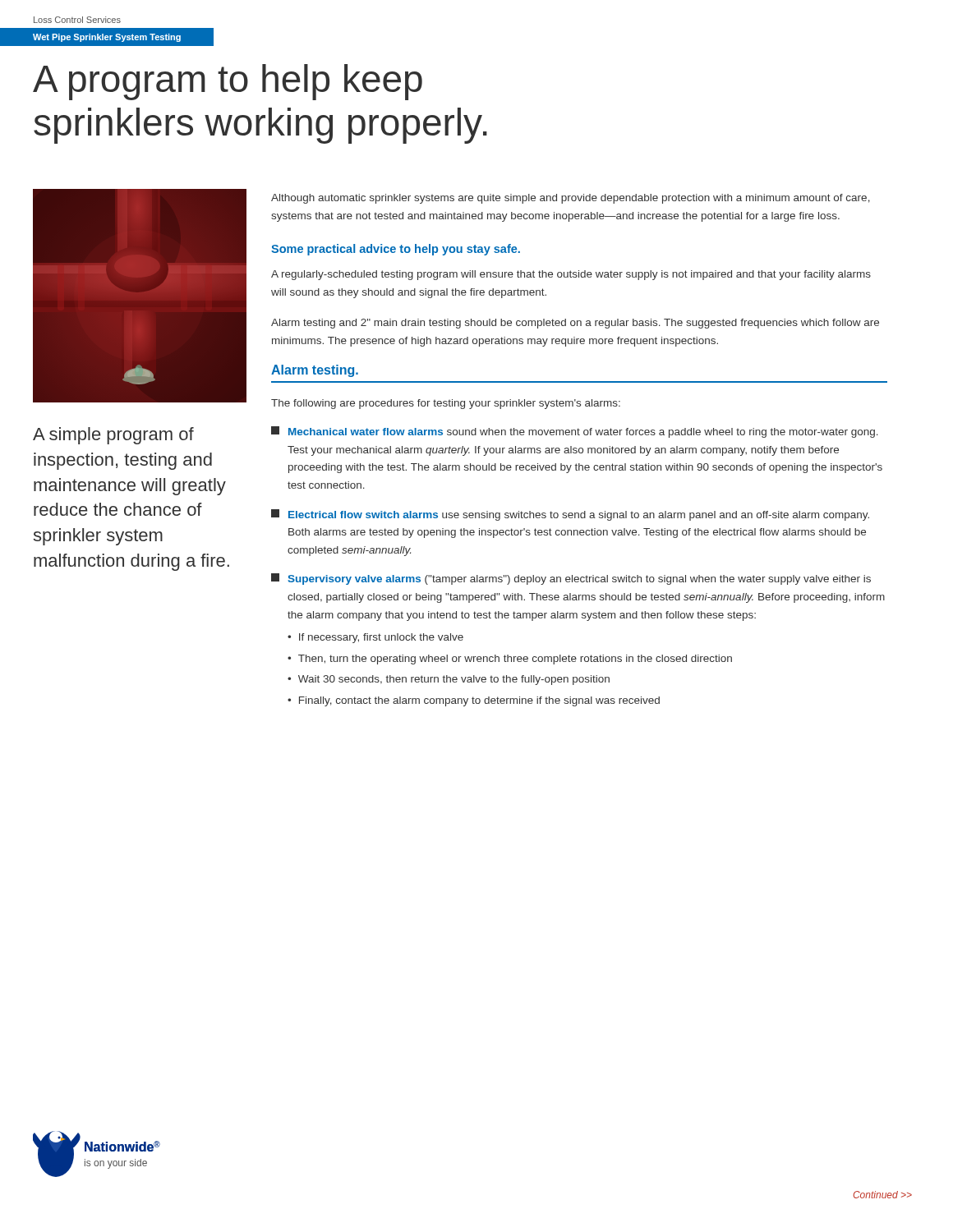Image resolution: width=953 pixels, height=1232 pixels.
Task: Where is the passage that starts "Supervisory valve alarms"?
Action: (571, 579)
